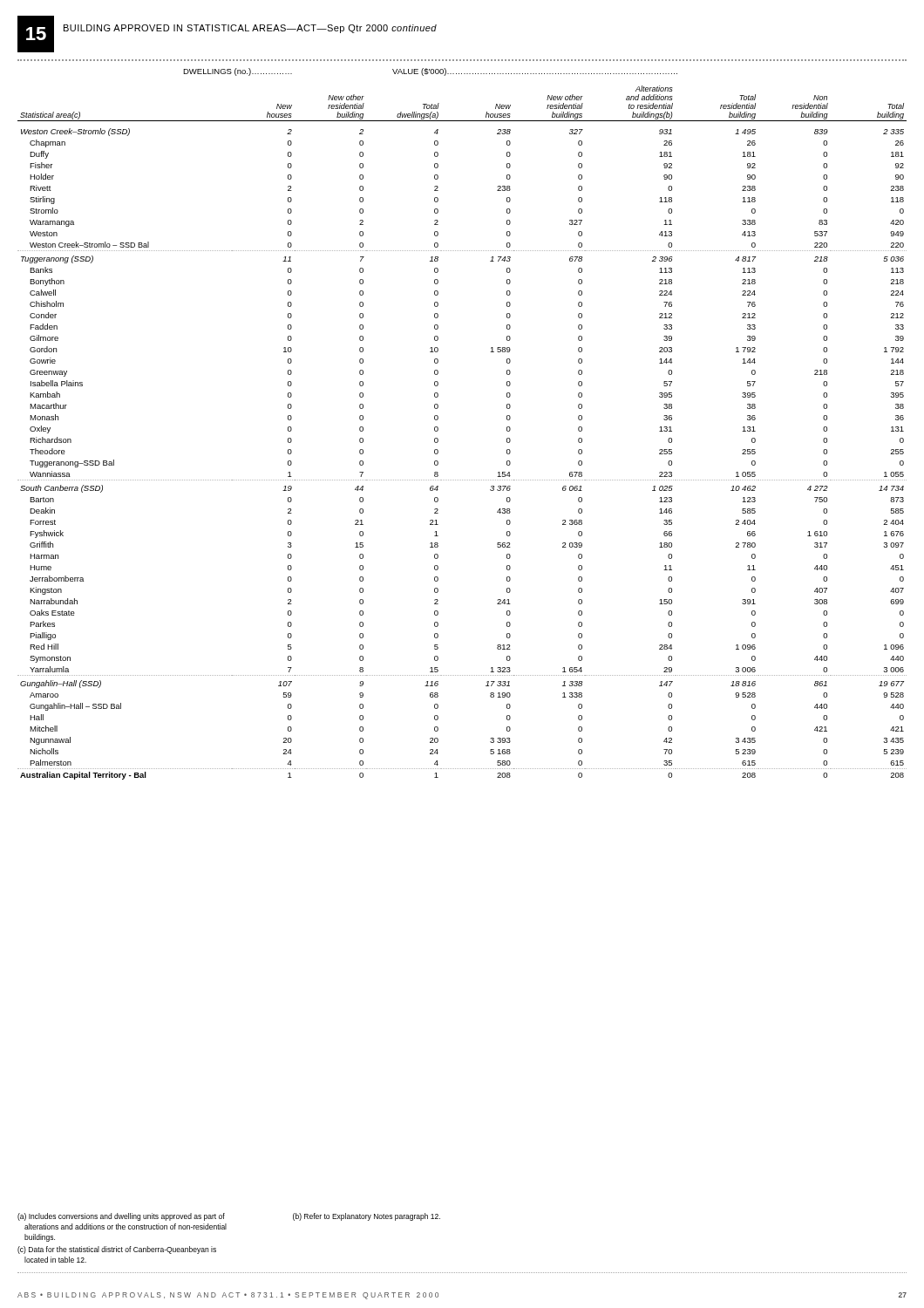Select the block starting "(a) Includes conversions and dwelling"

click(x=122, y=1217)
